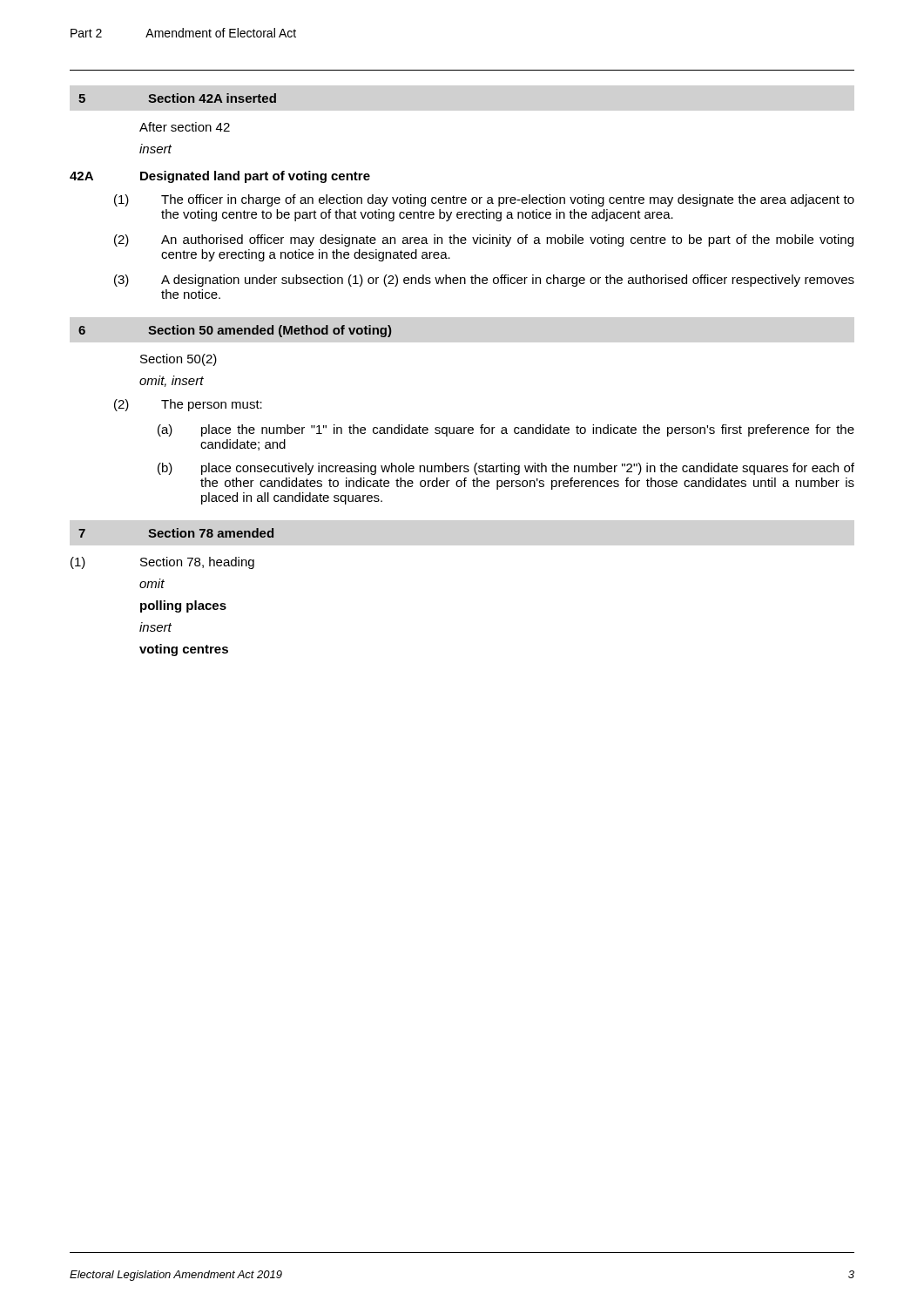Locate the text starting "(b) place consecutively increasing whole numbers"
924x1307 pixels.
[x=506, y=482]
